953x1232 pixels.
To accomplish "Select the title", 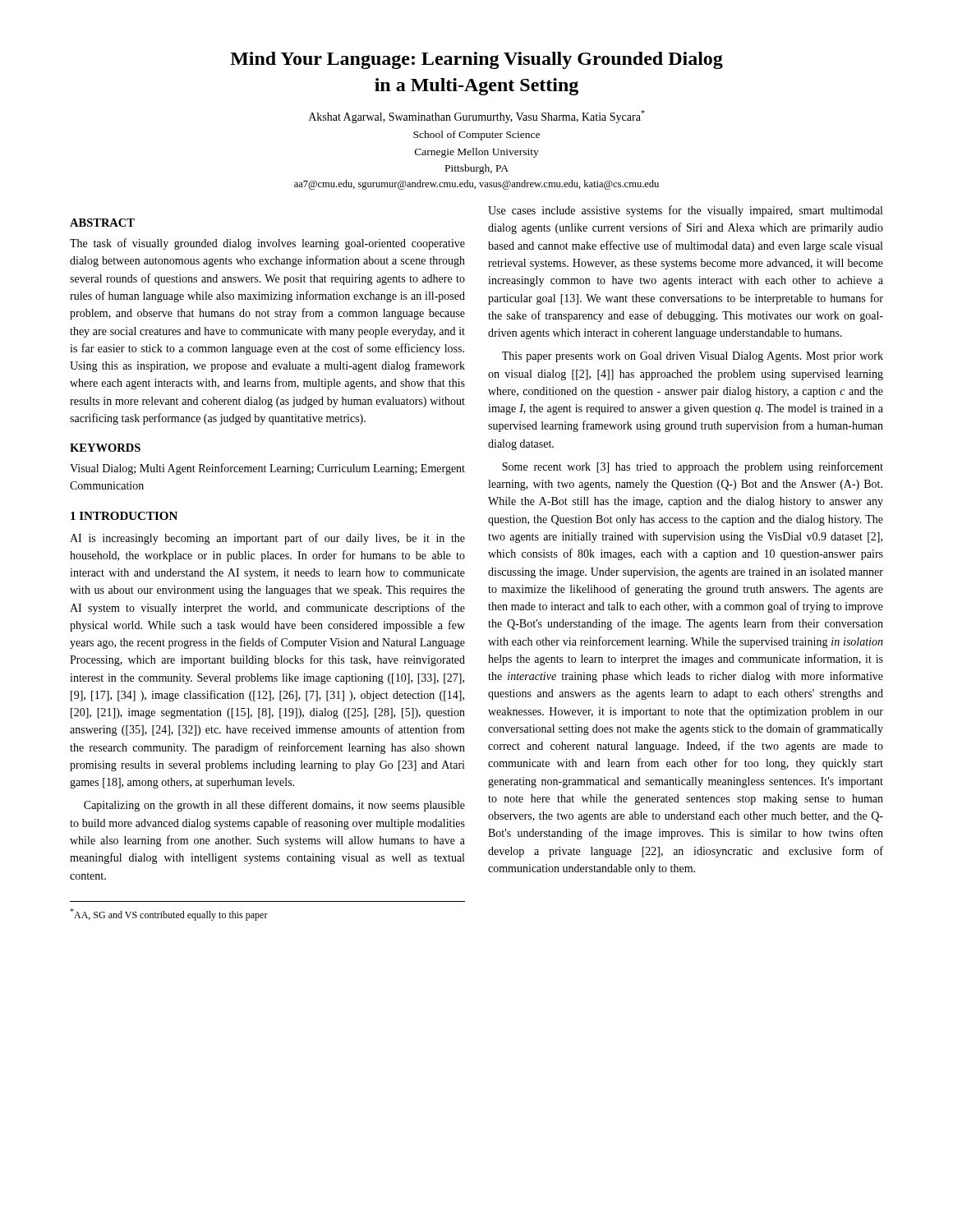I will coord(476,72).
